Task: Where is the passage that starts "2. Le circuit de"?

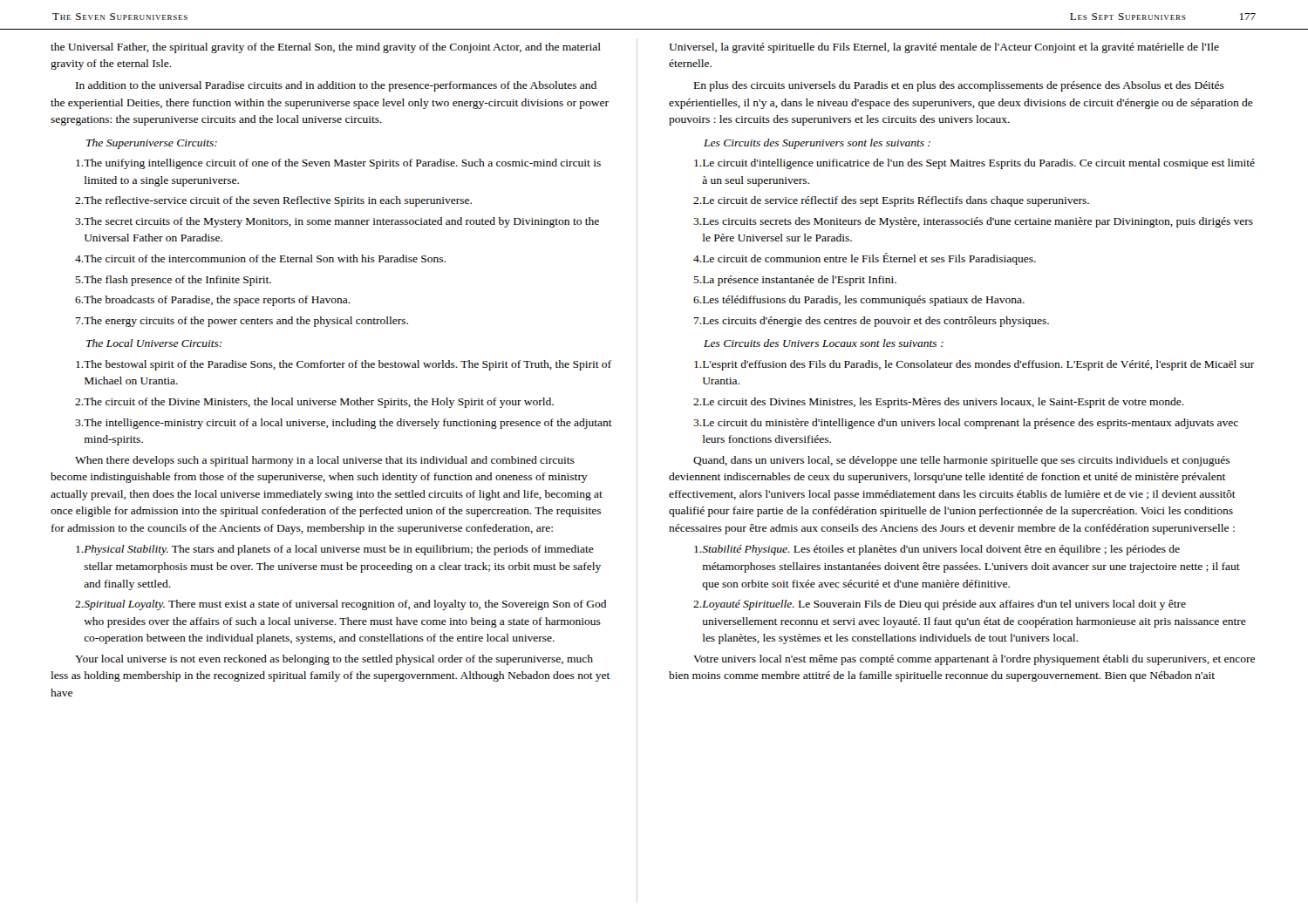Action: click(963, 201)
